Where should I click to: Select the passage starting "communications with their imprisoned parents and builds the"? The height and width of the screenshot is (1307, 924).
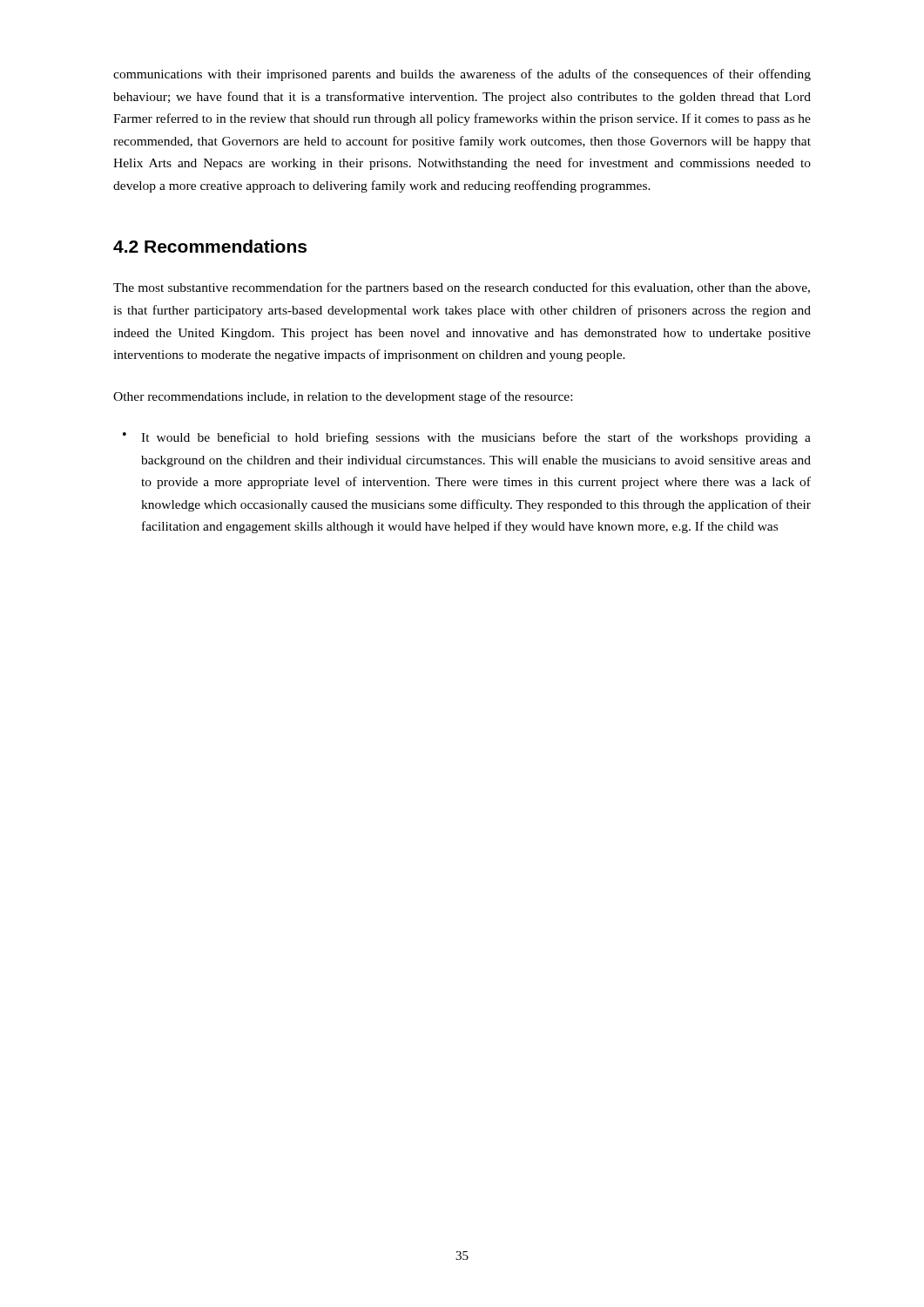(462, 129)
